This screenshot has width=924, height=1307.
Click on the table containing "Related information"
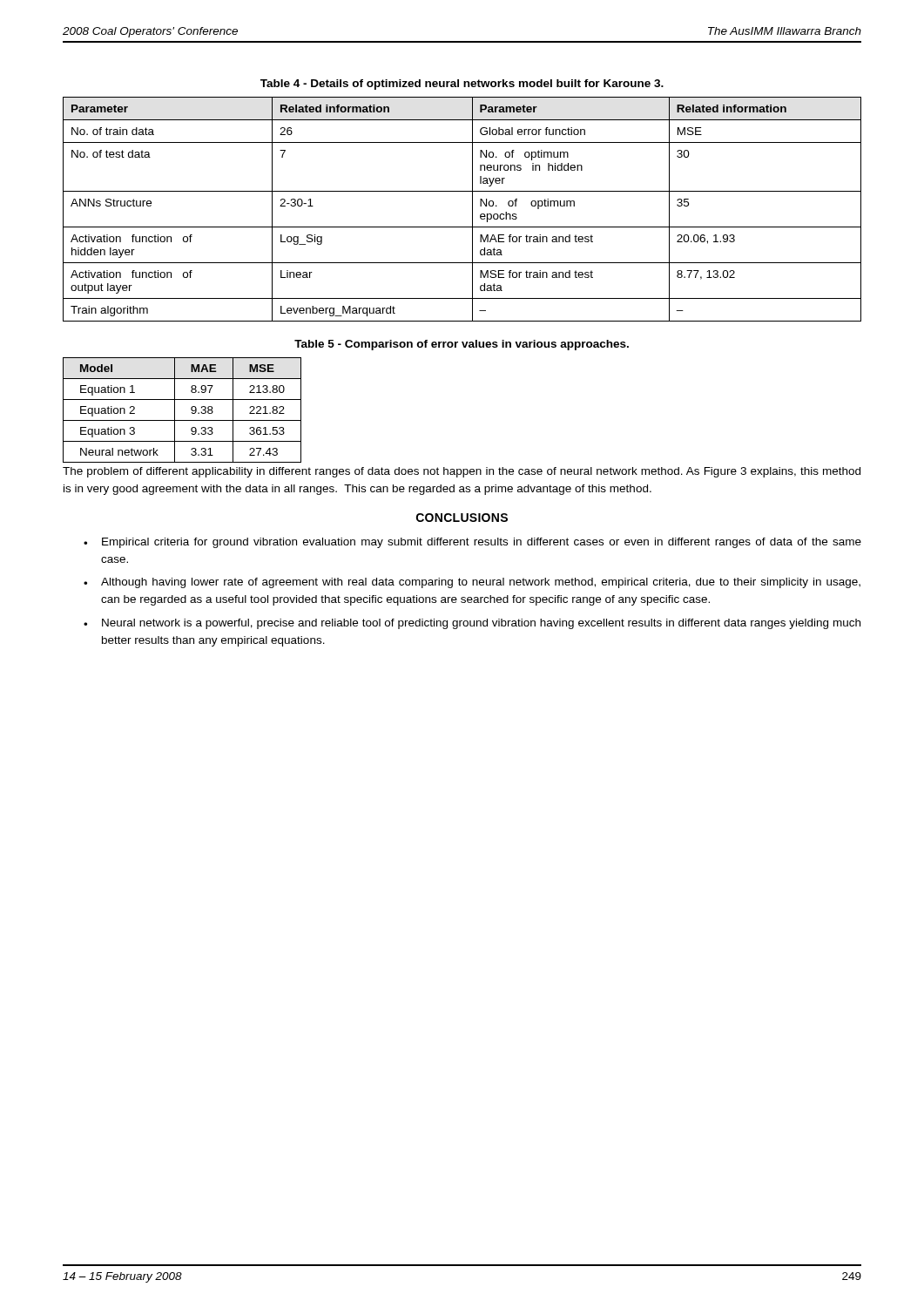[x=462, y=209]
